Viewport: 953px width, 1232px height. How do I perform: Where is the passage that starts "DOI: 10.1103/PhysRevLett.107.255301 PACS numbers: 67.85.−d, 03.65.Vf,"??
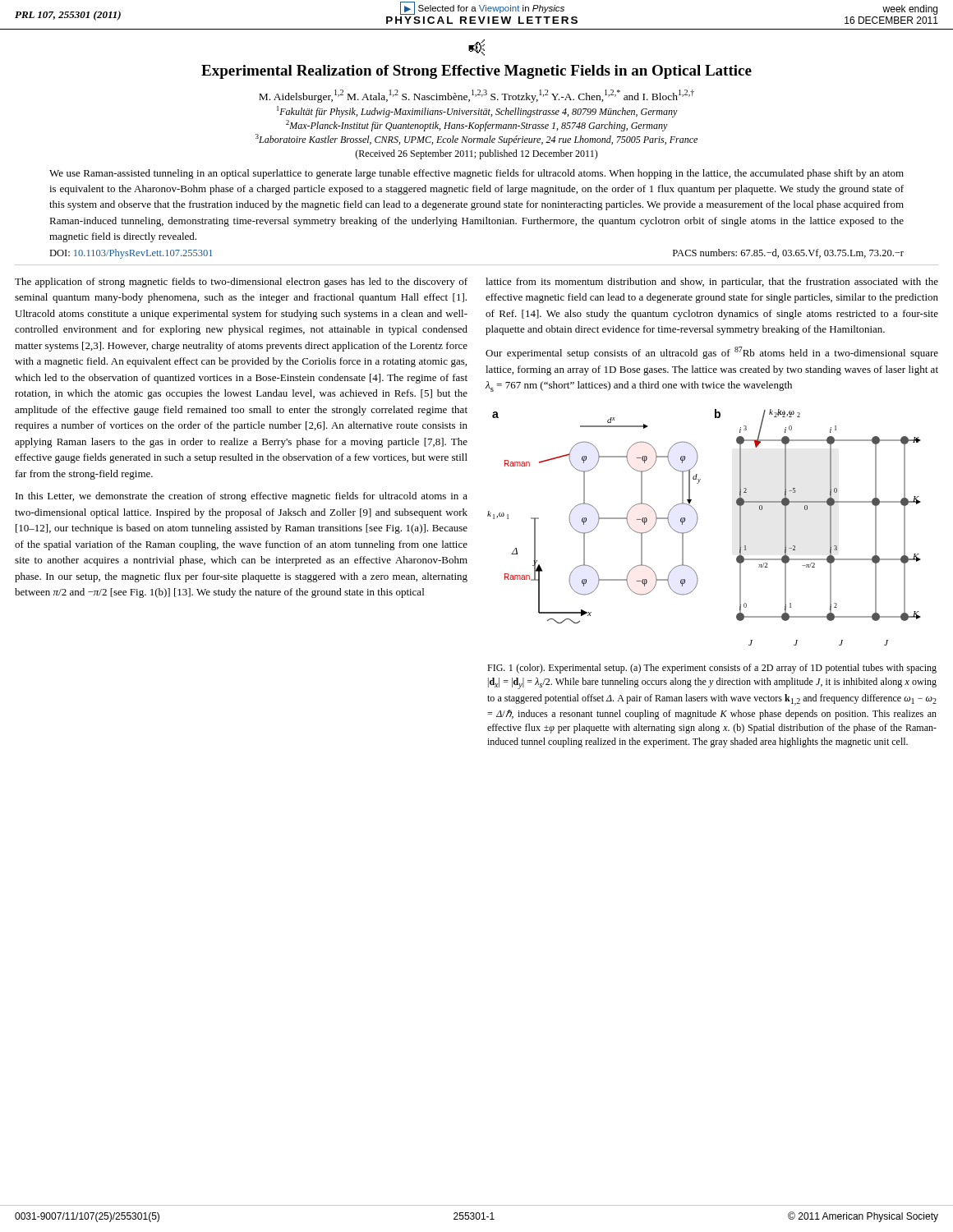coord(476,253)
